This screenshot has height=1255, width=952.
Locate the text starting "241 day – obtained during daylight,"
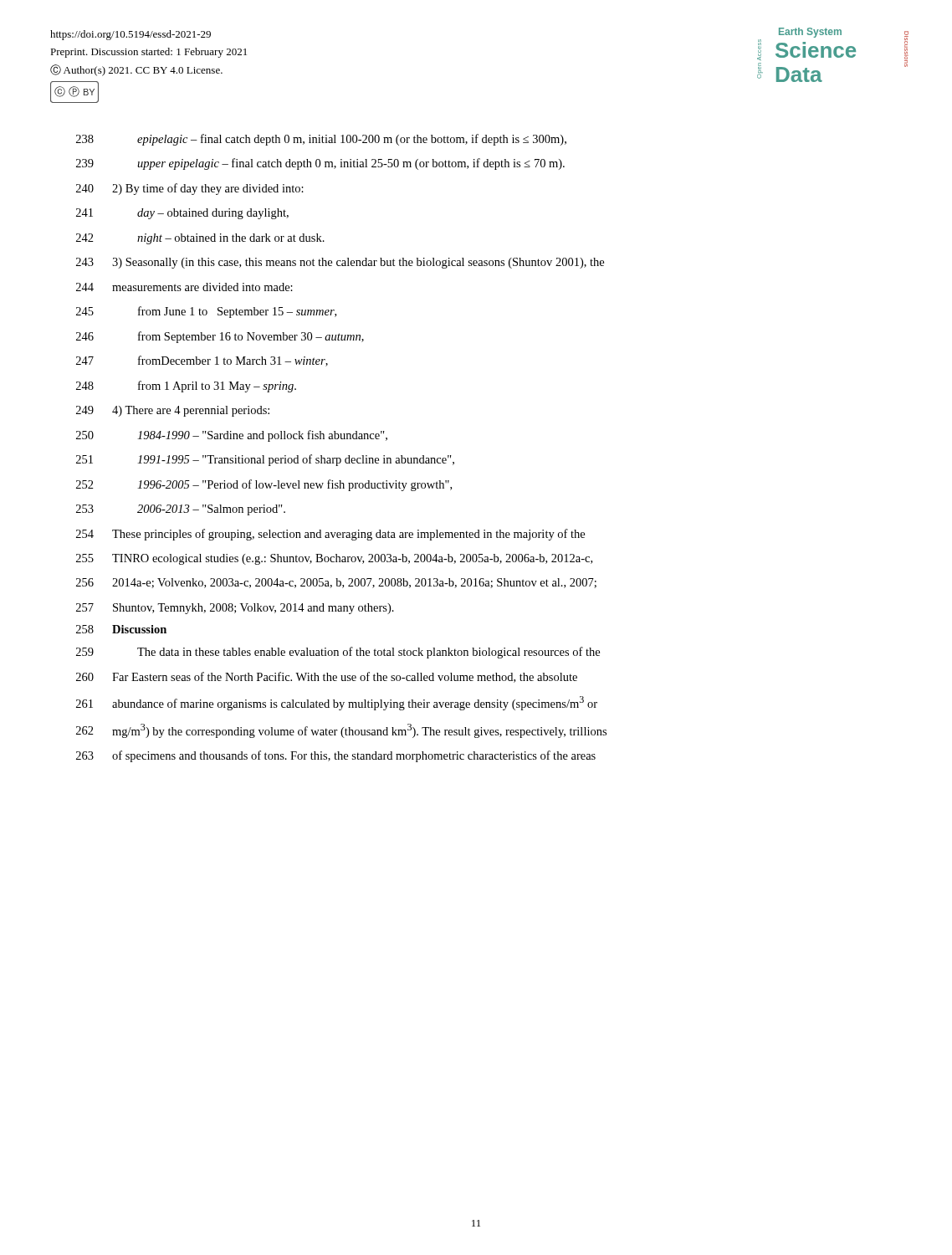pos(182,214)
